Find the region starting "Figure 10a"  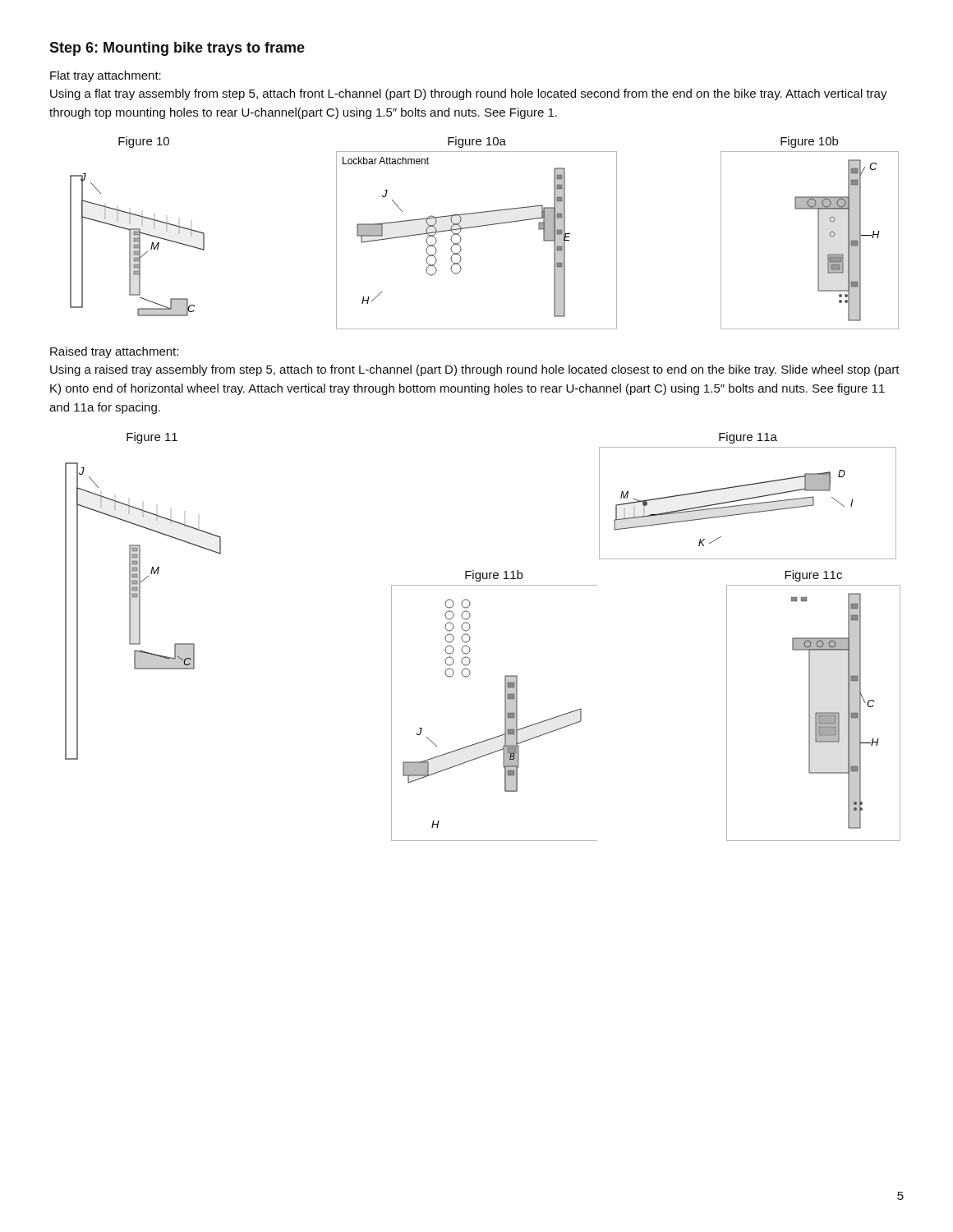click(x=476, y=140)
